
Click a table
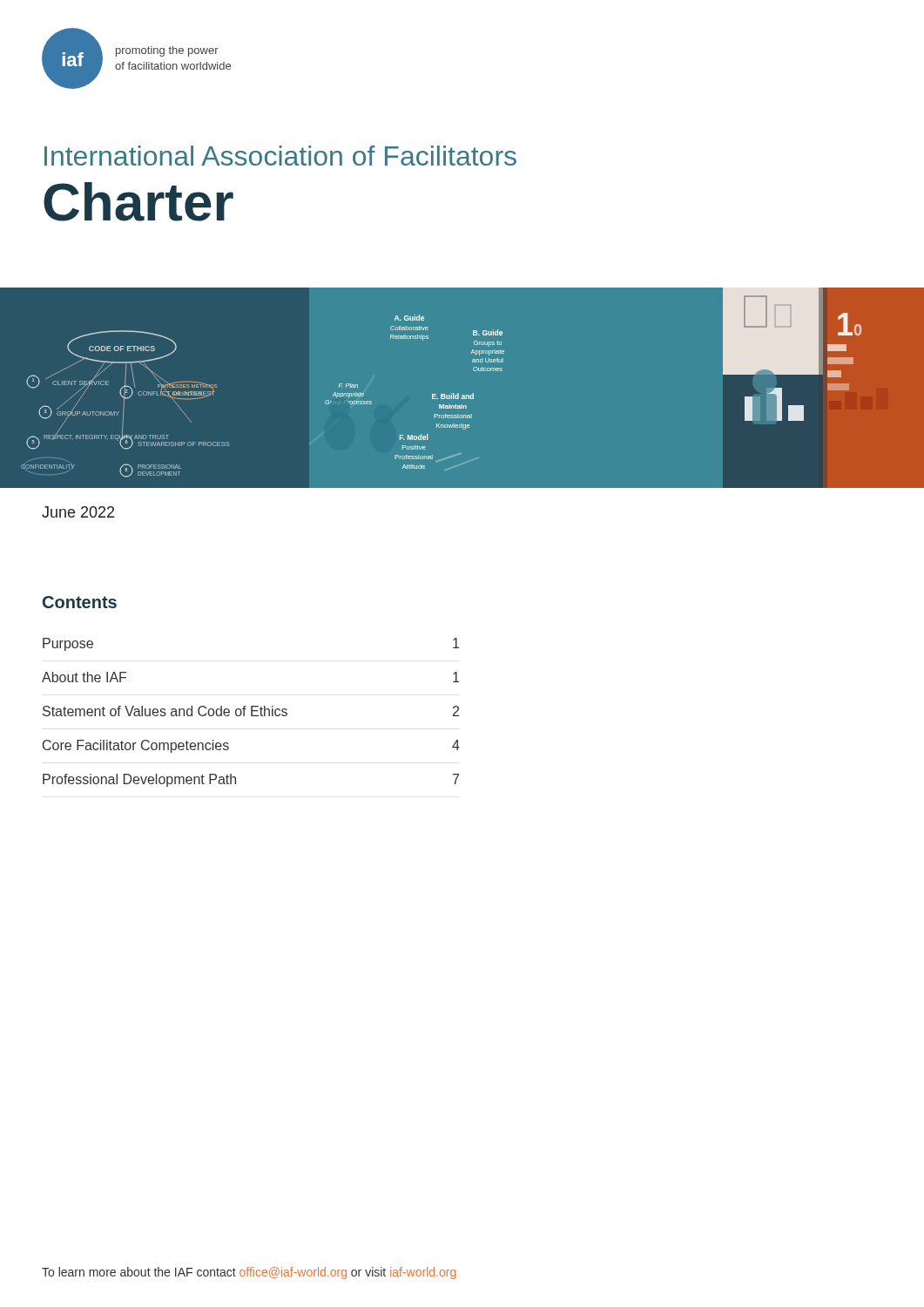[251, 712]
